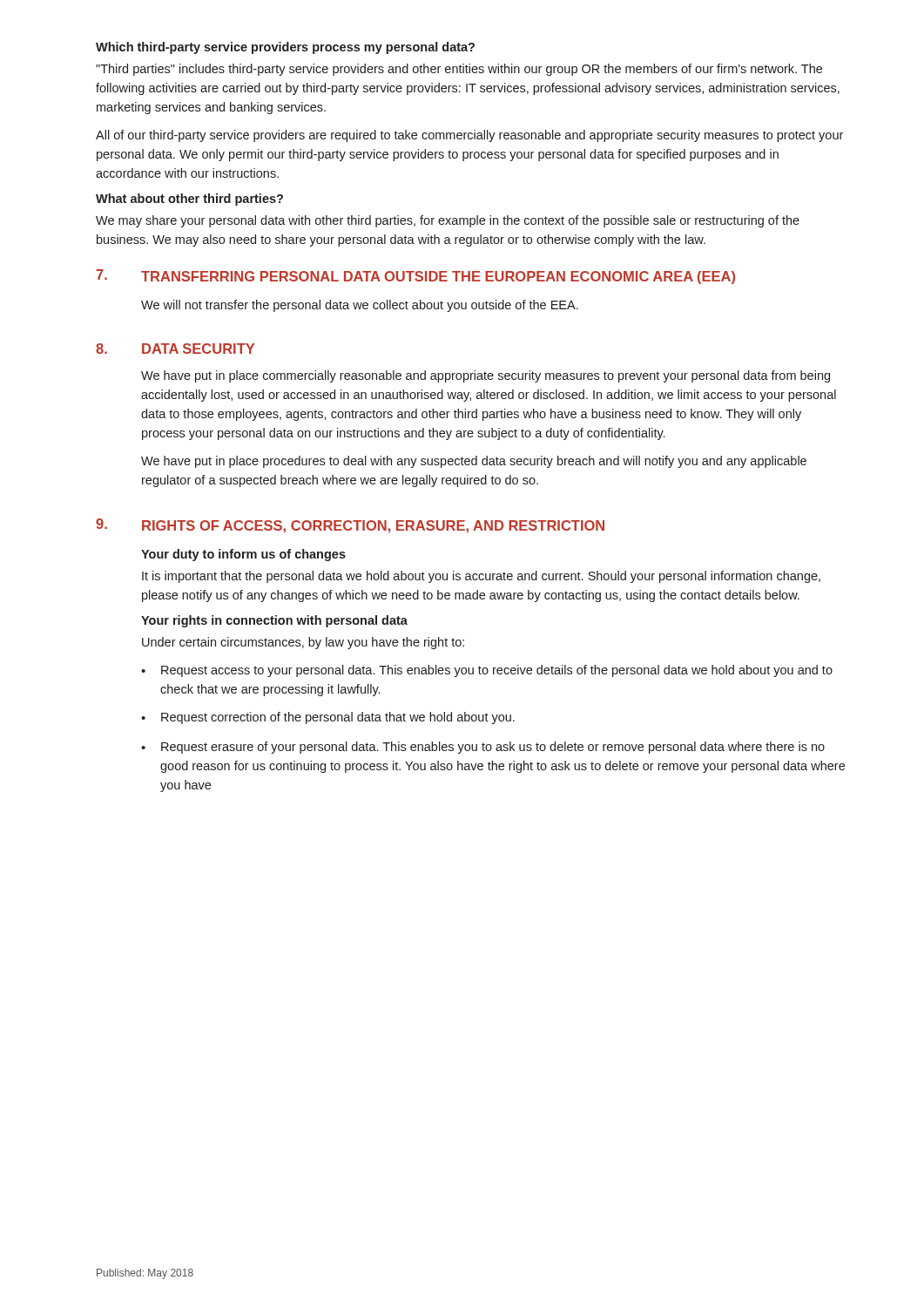Find the list item containing "• Request correction"

click(328, 718)
